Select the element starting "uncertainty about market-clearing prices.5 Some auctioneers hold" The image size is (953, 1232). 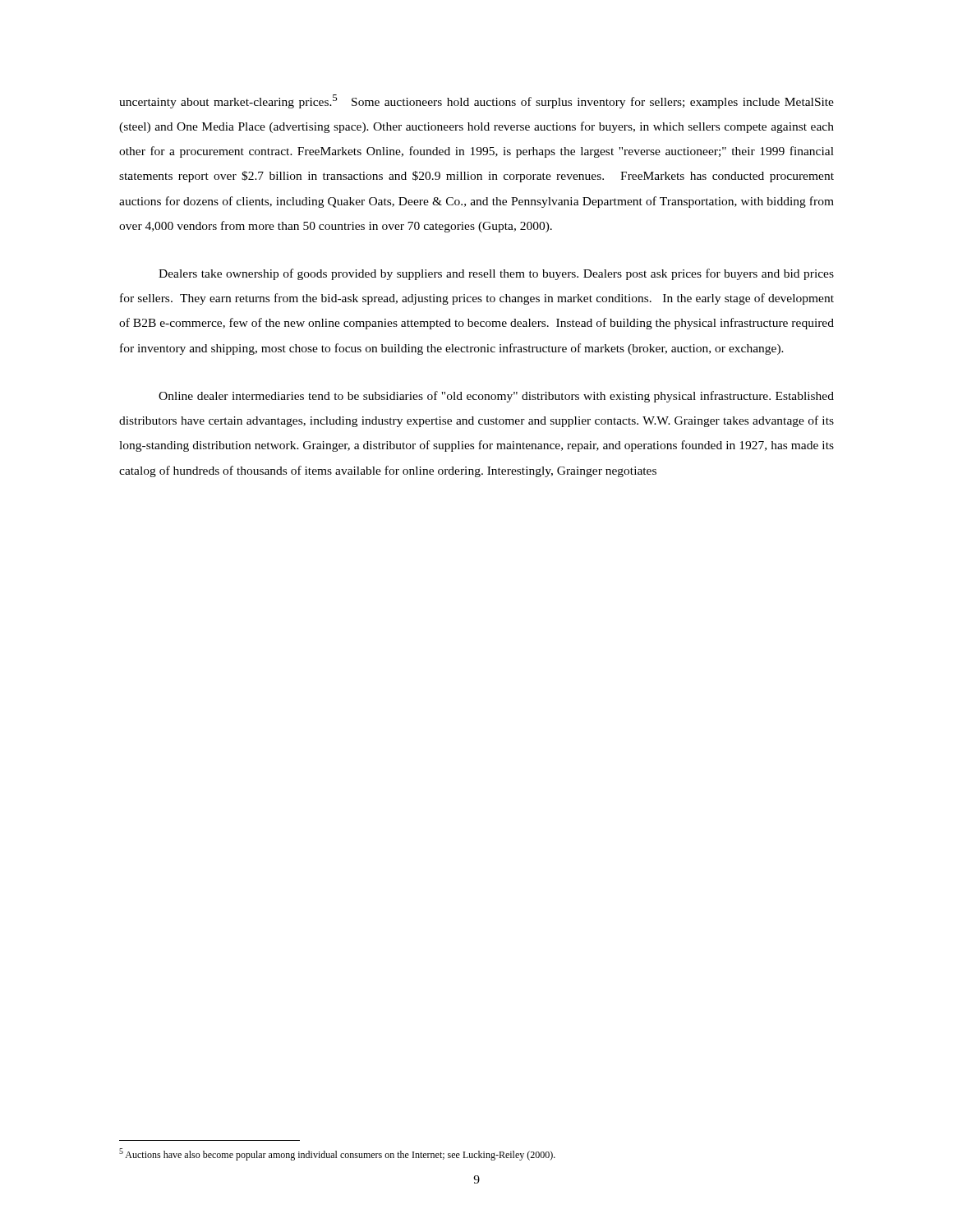coord(476,162)
